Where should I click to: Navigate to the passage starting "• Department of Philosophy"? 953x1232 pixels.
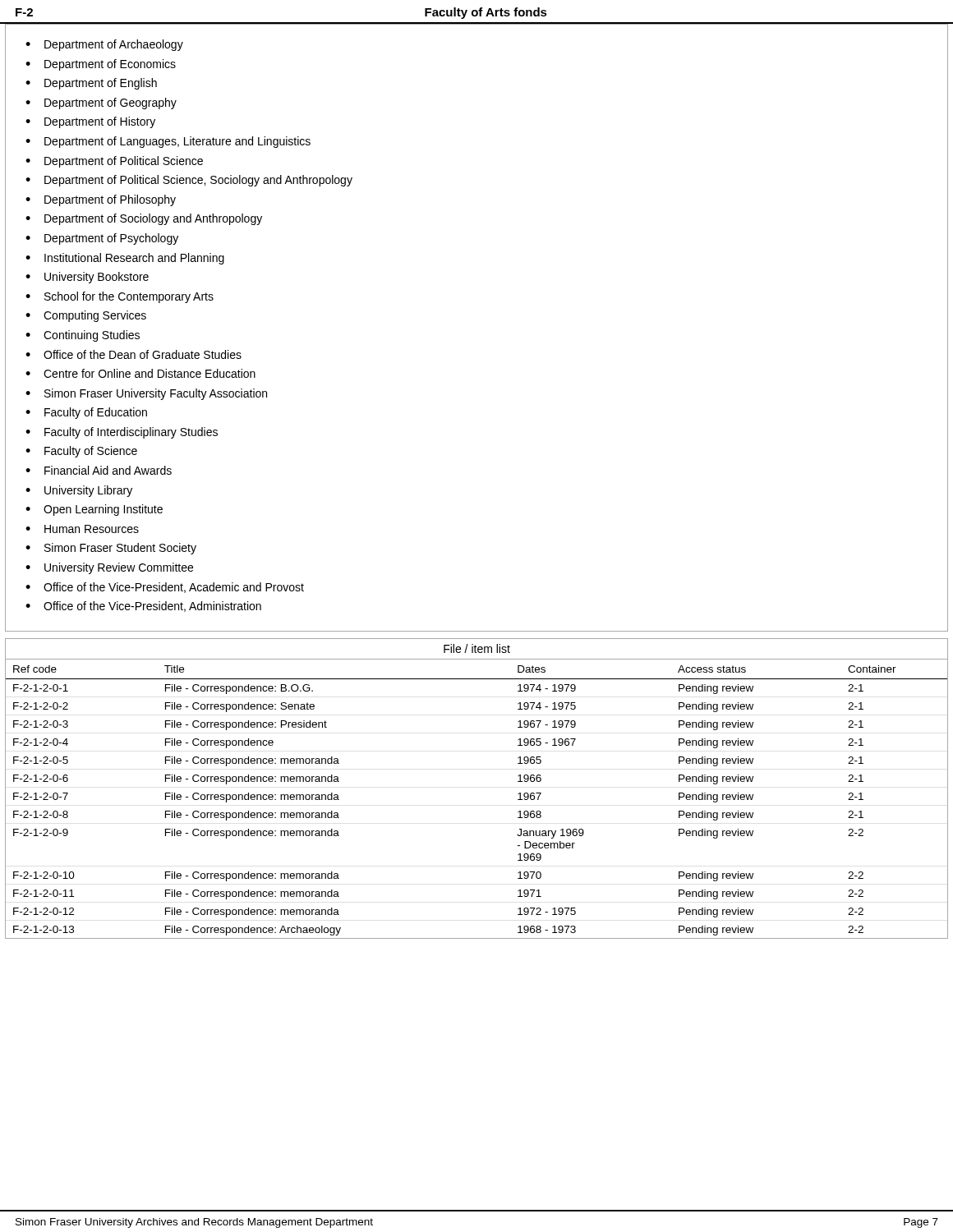tap(101, 200)
